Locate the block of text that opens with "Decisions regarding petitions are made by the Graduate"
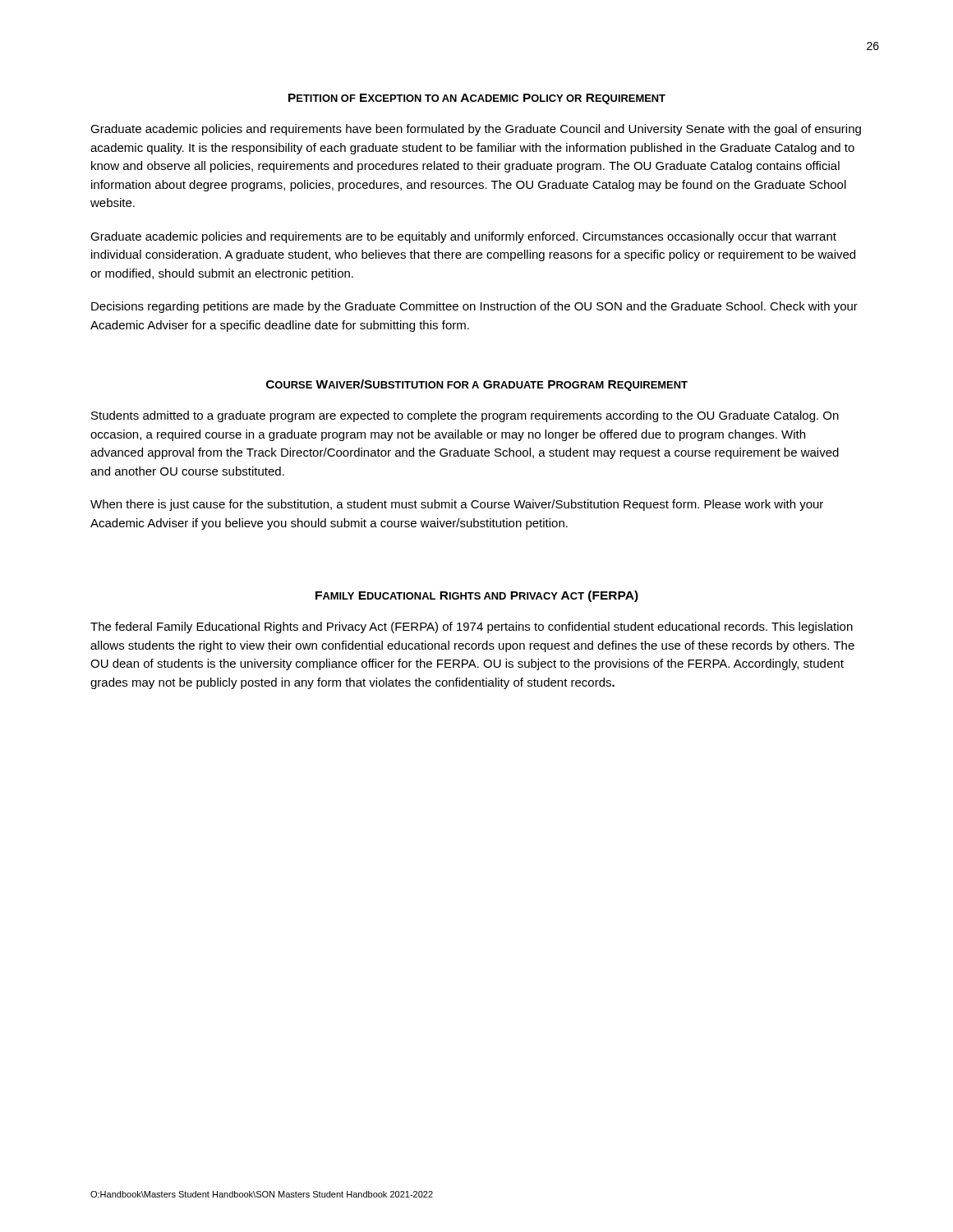This screenshot has height=1232, width=953. (474, 315)
